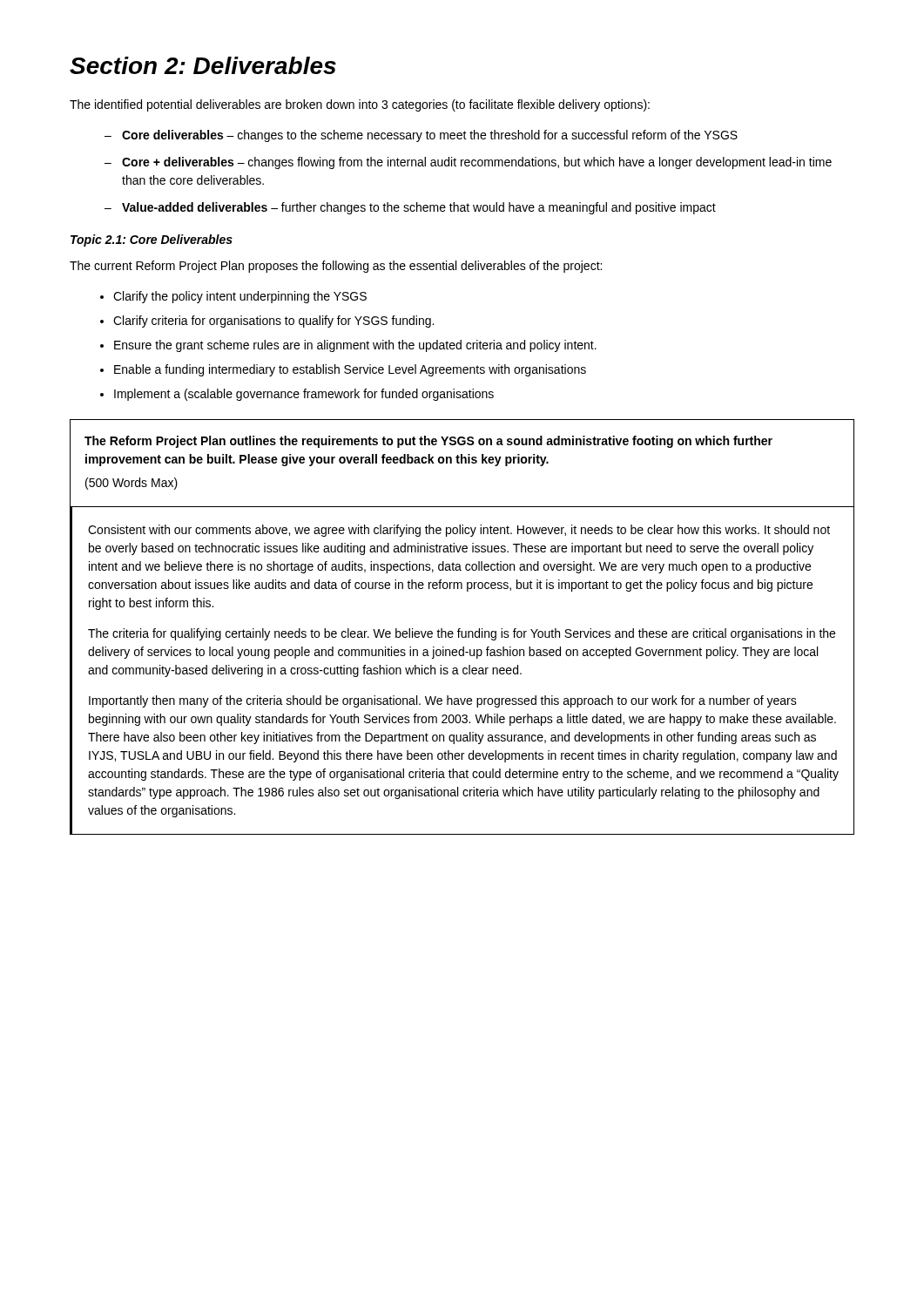Where is the passage that starts "Clarify the policy"?
The image size is (924, 1307).
point(240,296)
